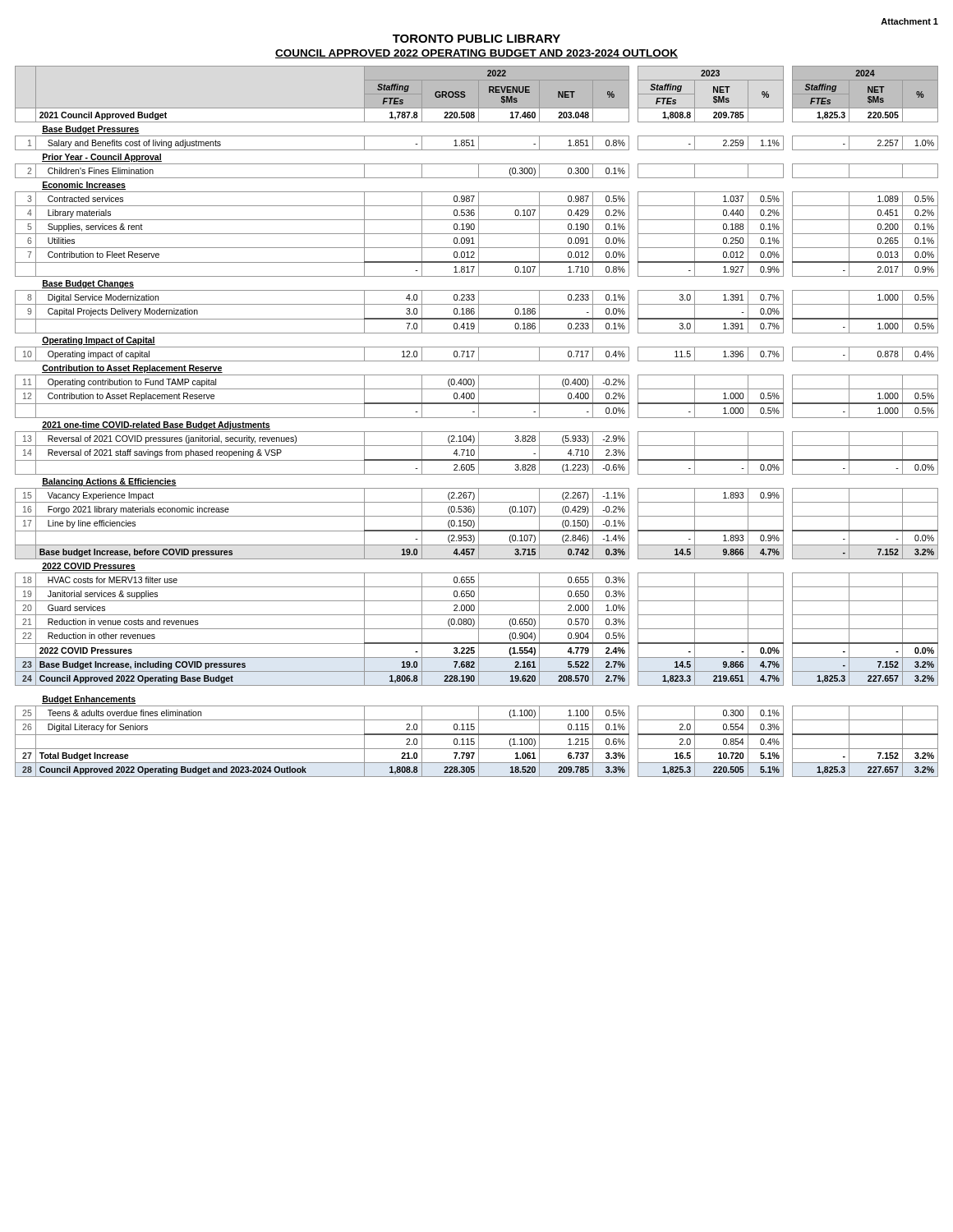Click on the title containing "COUNCIL APPROVED 2022 OPERATING"

pos(476,53)
